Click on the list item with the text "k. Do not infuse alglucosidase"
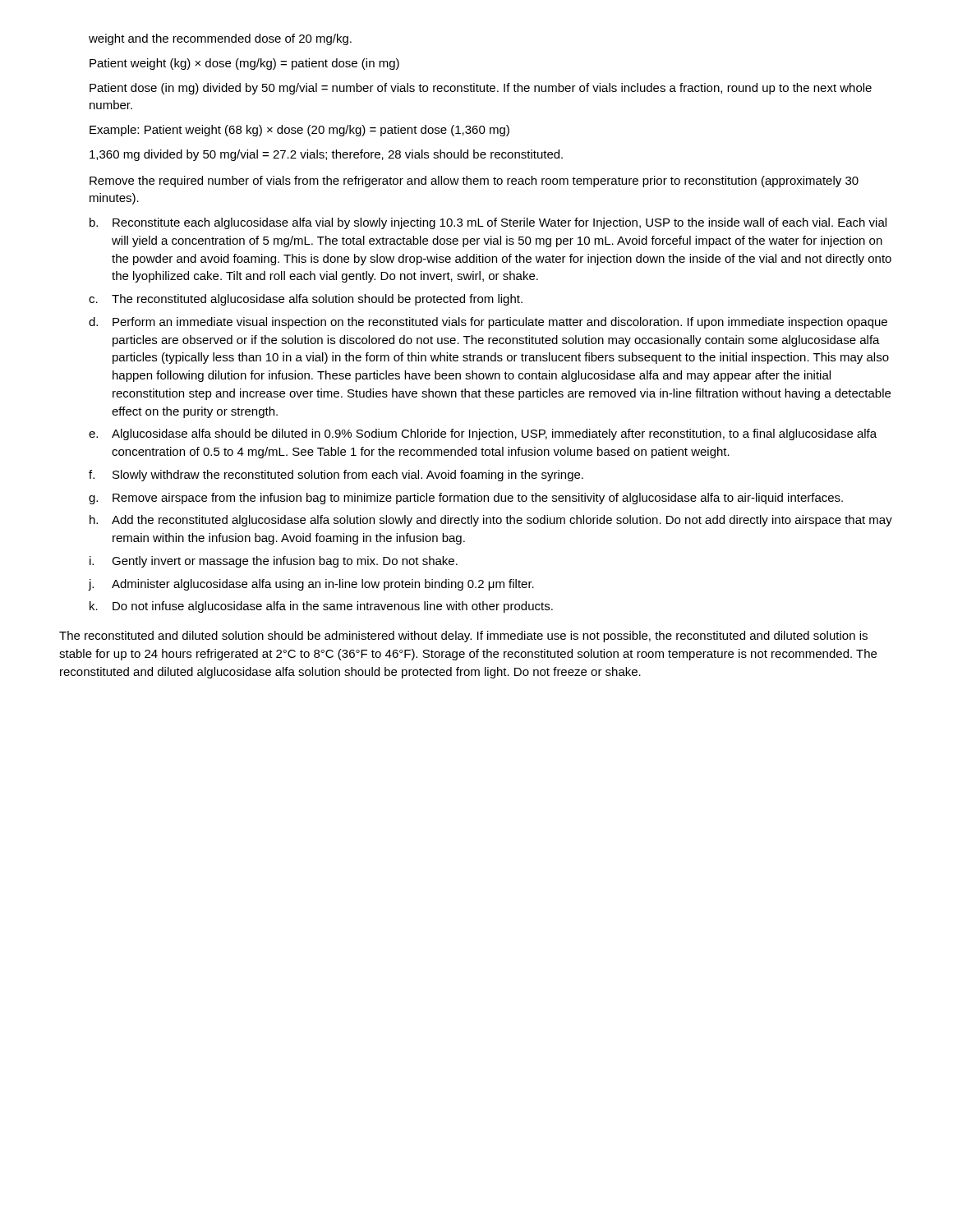The image size is (953, 1232). pyautogui.click(x=491, y=606)
